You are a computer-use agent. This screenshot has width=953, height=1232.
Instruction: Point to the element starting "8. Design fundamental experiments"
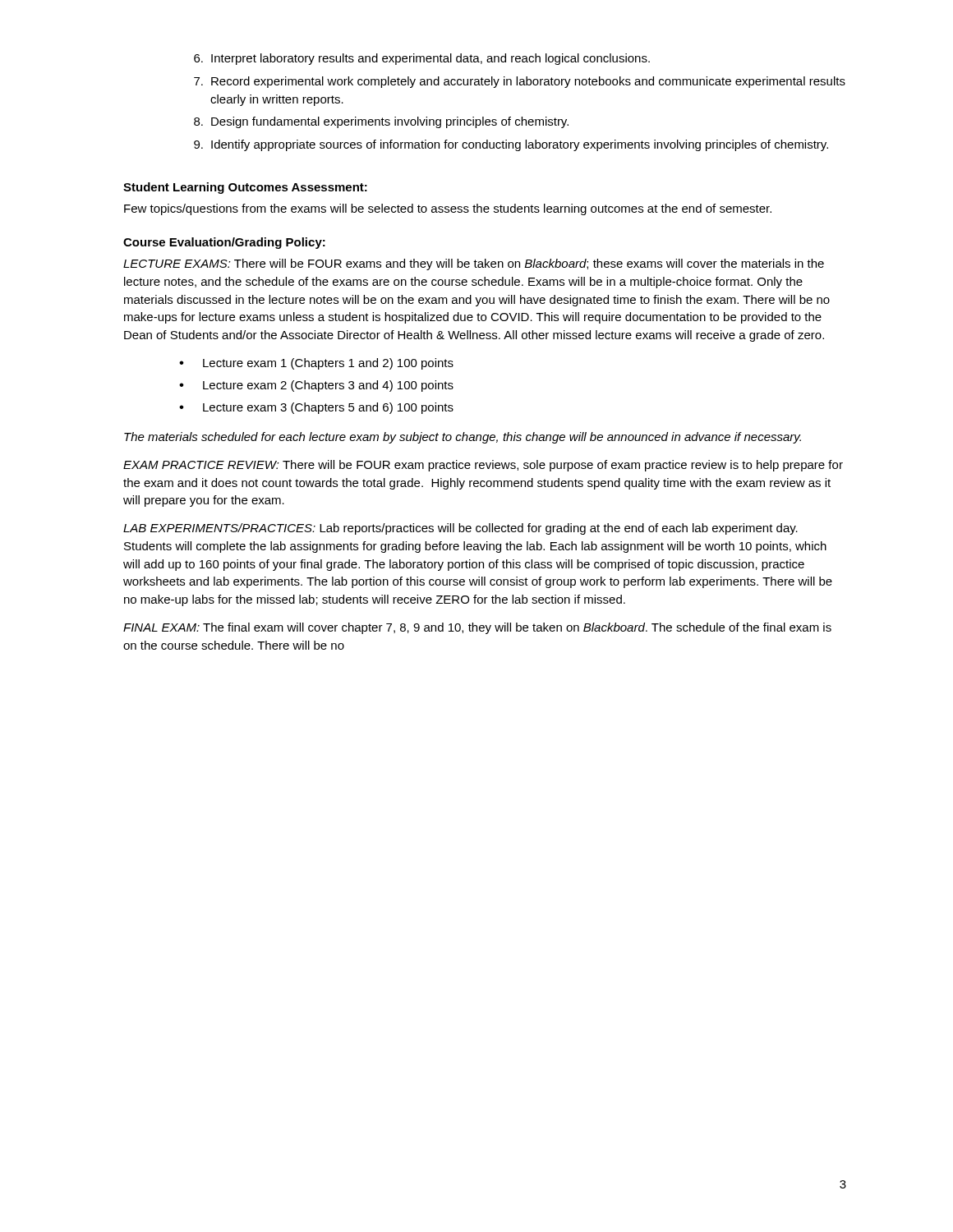click(509, 122)
